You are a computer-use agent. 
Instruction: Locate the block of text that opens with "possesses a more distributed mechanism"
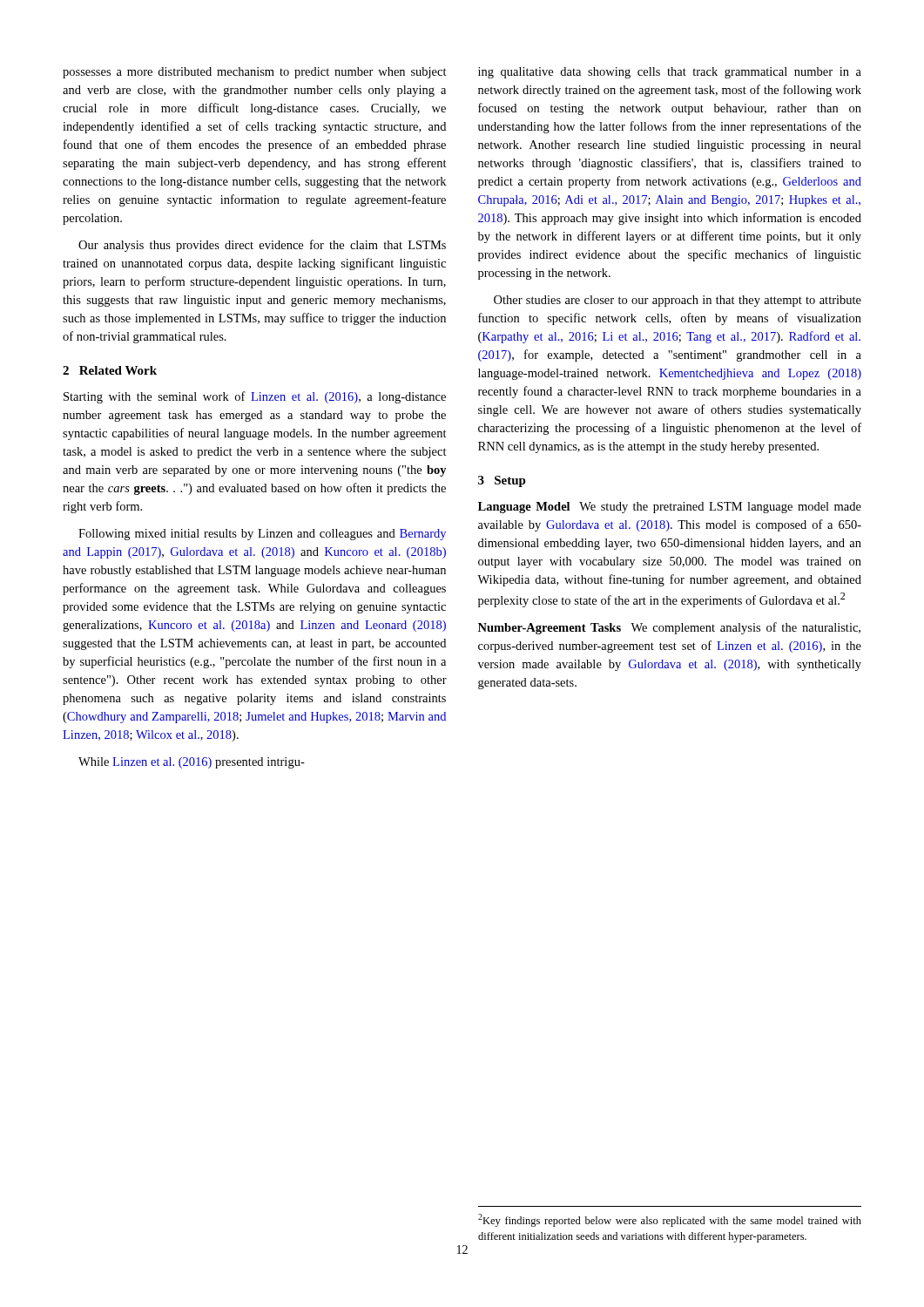255,145
